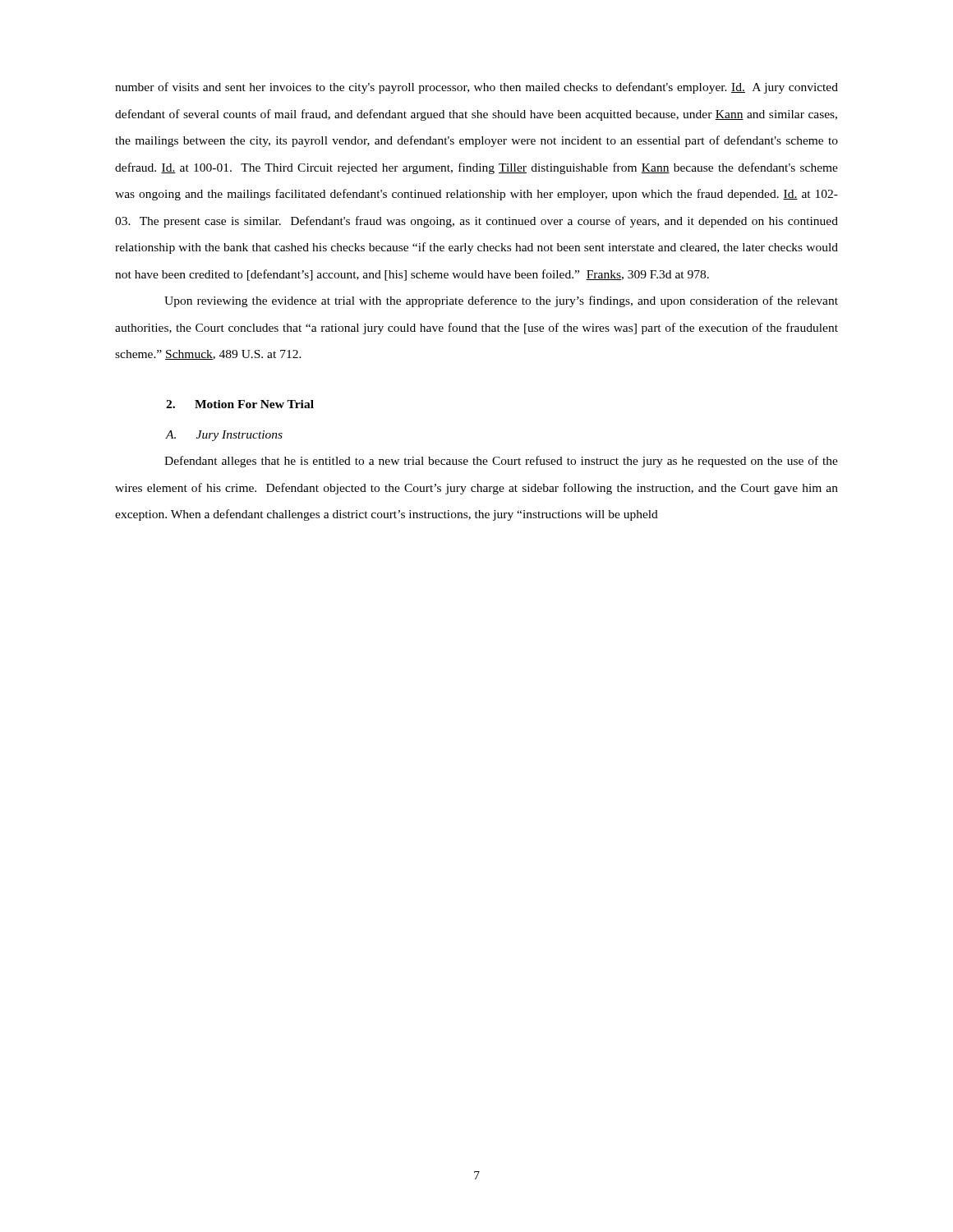Select the text block starting "A. Jury Instructions"
Screen dimensions: 1232x953
pyautogui.click(x=199, y=434)
